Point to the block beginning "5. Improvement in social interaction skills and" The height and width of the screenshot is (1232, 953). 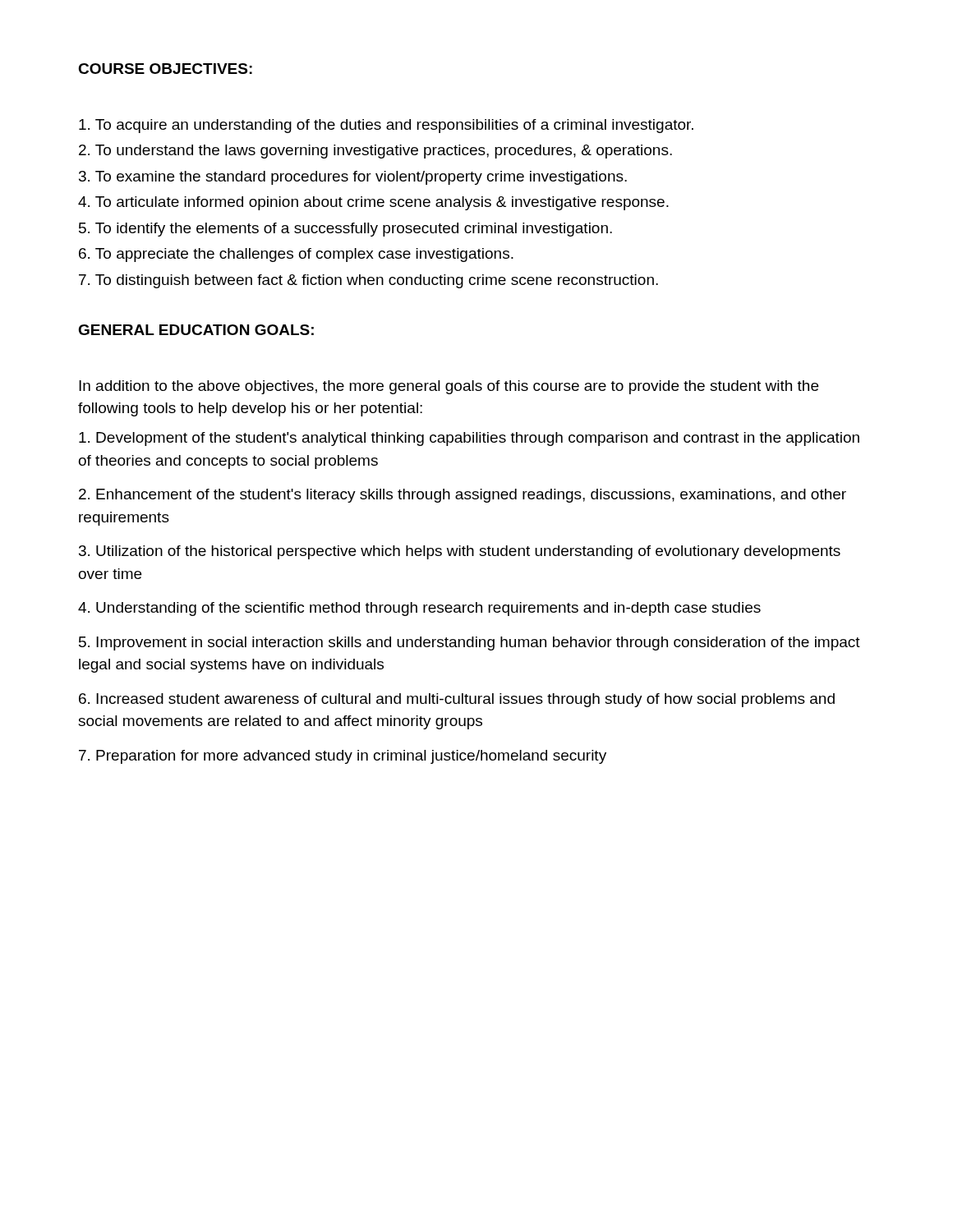click(x=469, y=653)
